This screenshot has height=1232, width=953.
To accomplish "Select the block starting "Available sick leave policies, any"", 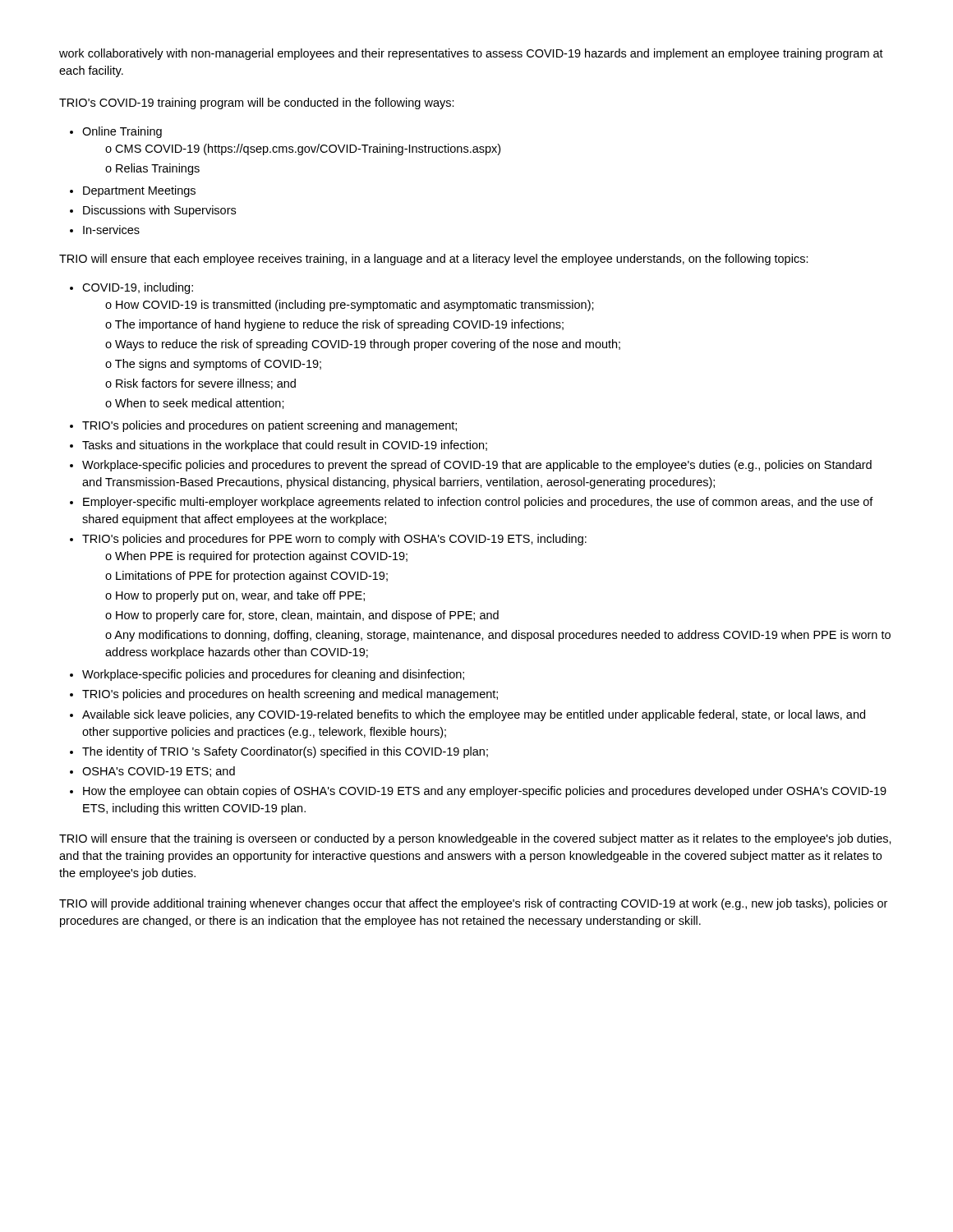I will (488, 723).
